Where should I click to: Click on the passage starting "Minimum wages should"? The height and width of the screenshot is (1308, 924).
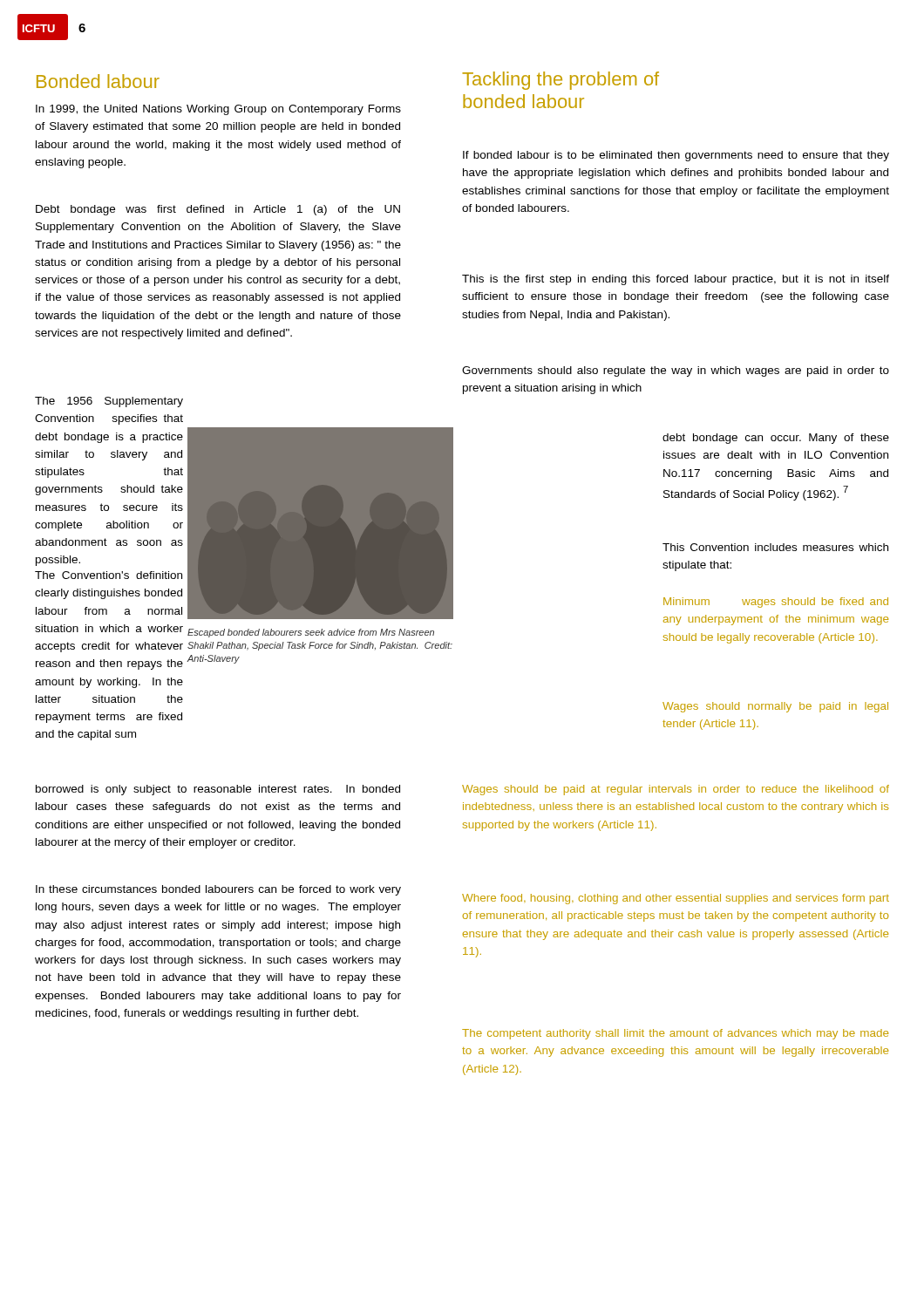(776, 619)
